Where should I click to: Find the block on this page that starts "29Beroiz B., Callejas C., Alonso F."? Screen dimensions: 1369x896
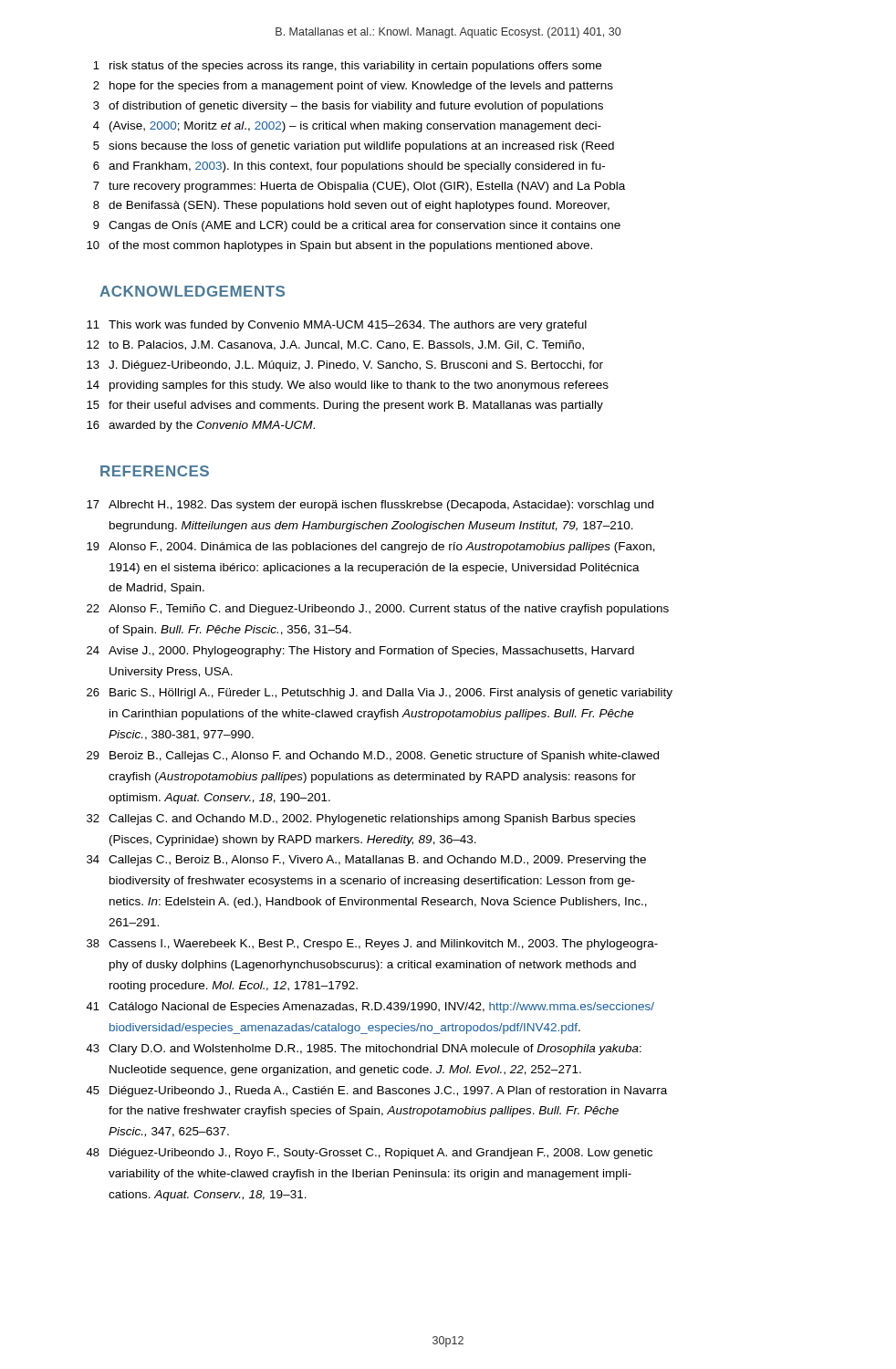pyautogui.click(x=448, y=777)
